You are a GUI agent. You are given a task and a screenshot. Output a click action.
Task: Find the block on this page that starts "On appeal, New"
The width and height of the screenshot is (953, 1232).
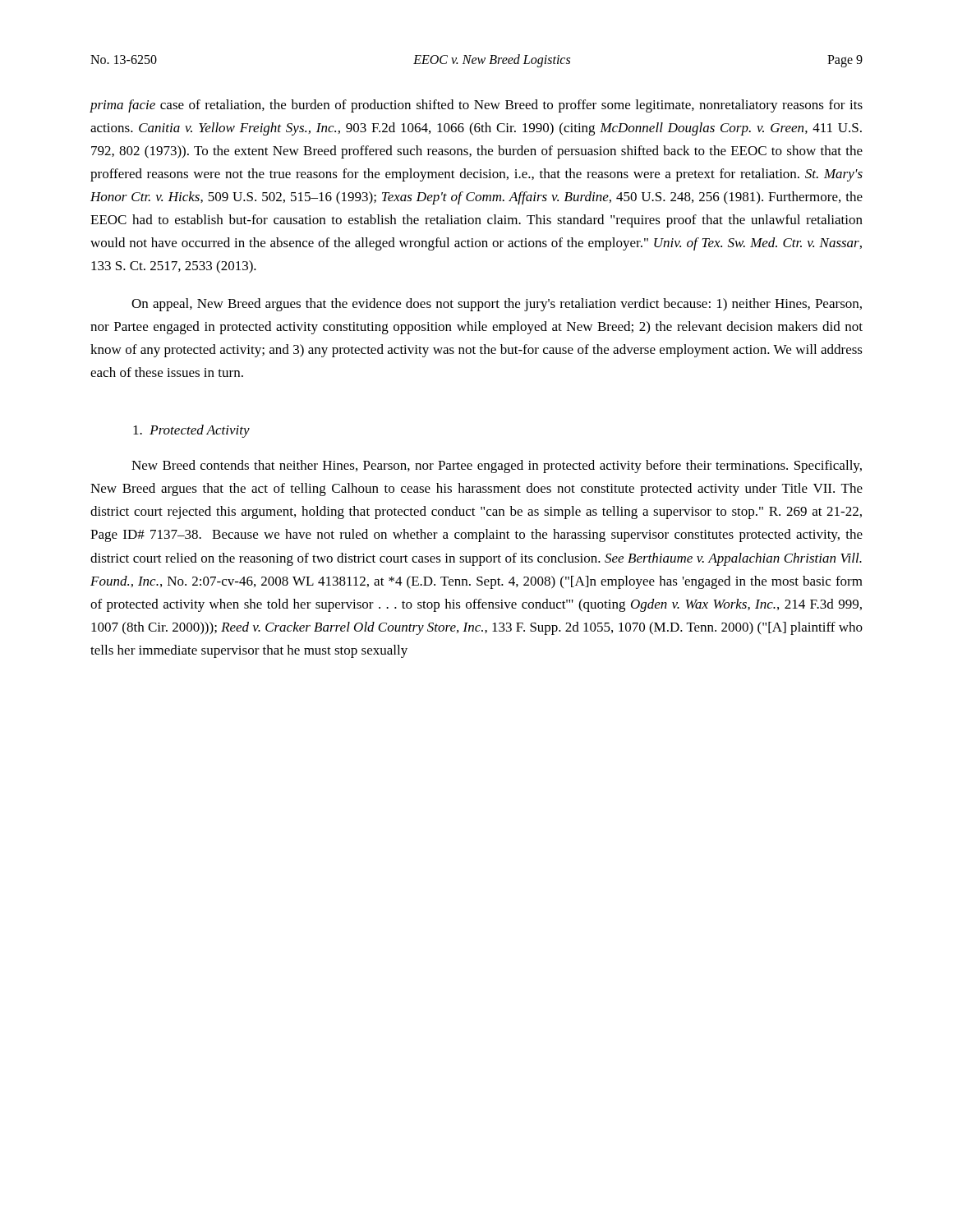(476, 338)
